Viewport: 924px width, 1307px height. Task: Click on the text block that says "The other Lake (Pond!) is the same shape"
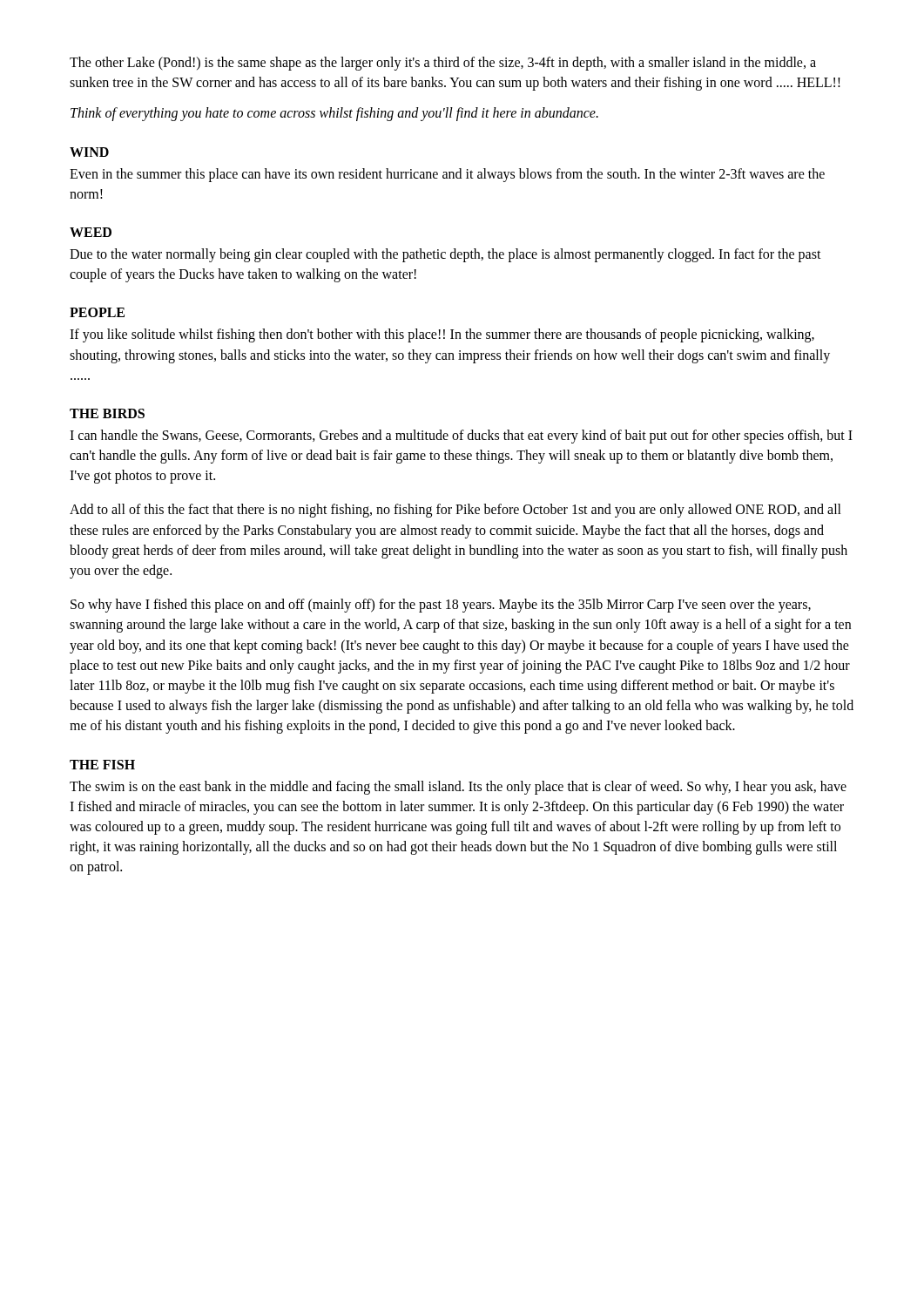click(456, 72)
